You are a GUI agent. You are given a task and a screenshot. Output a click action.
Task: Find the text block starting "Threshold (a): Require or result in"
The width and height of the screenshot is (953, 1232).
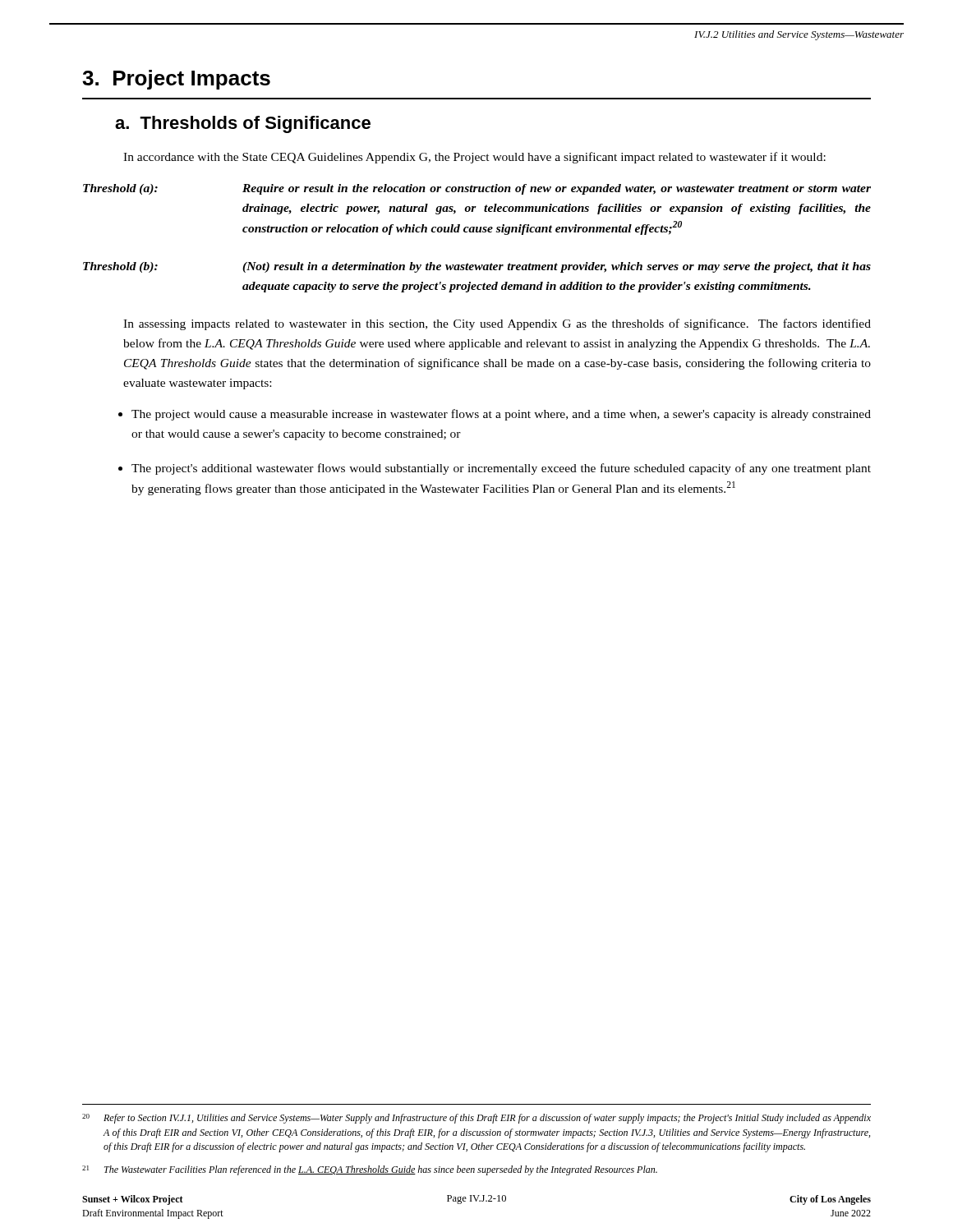pos(476,208)
